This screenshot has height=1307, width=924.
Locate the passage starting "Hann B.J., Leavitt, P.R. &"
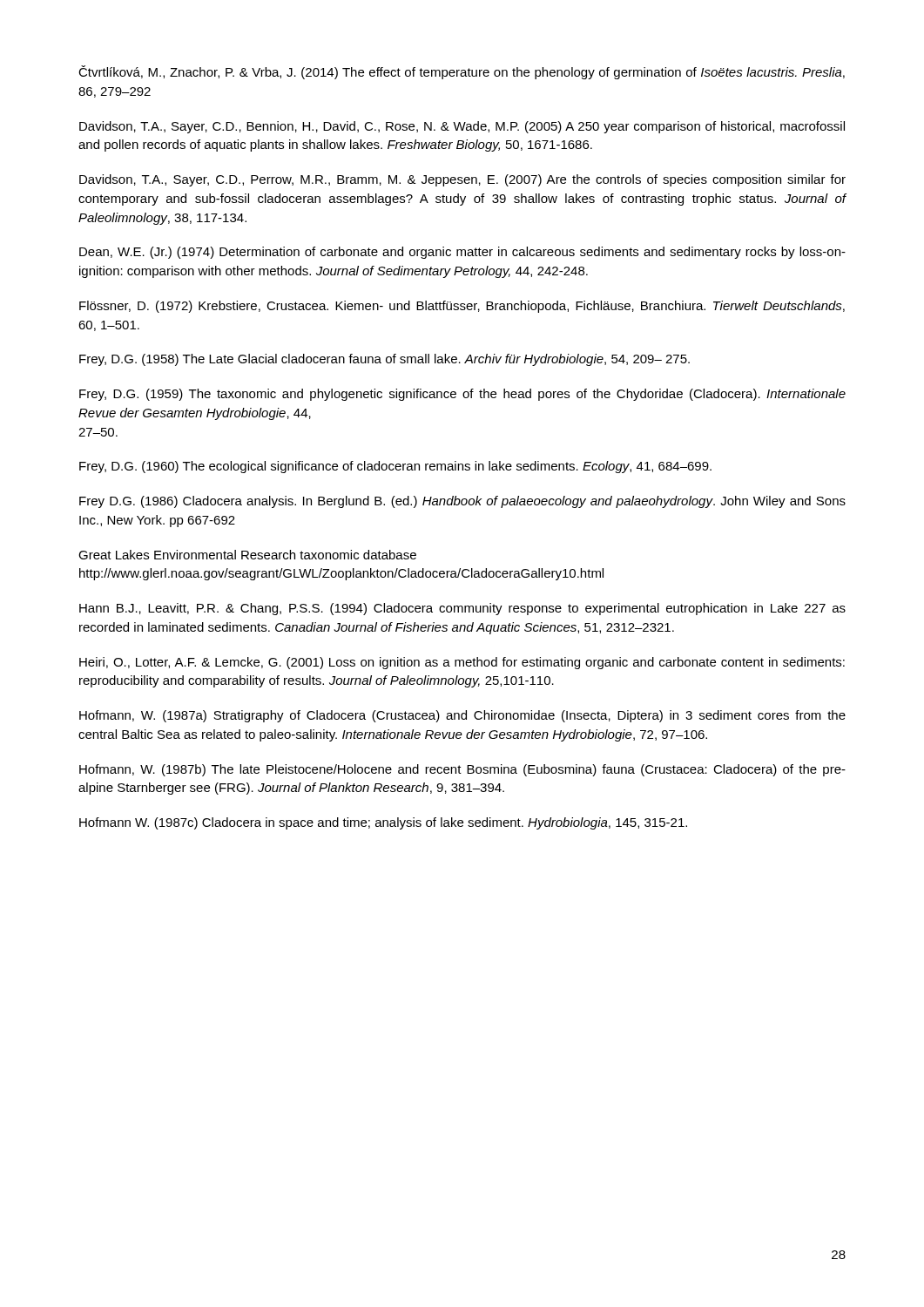(462, 617)
